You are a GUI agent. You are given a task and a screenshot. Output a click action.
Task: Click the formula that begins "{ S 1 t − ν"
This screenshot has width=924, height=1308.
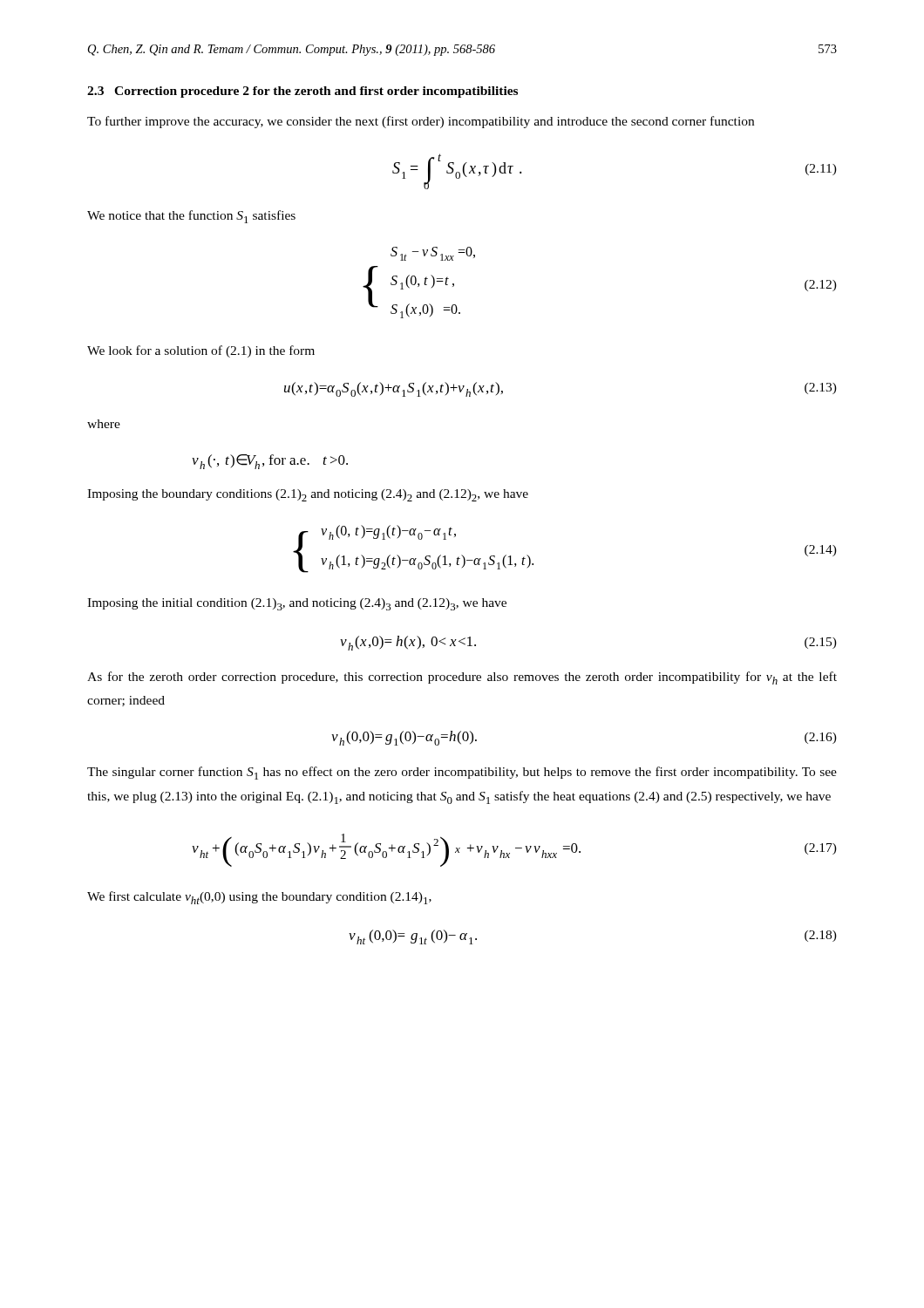462,284
